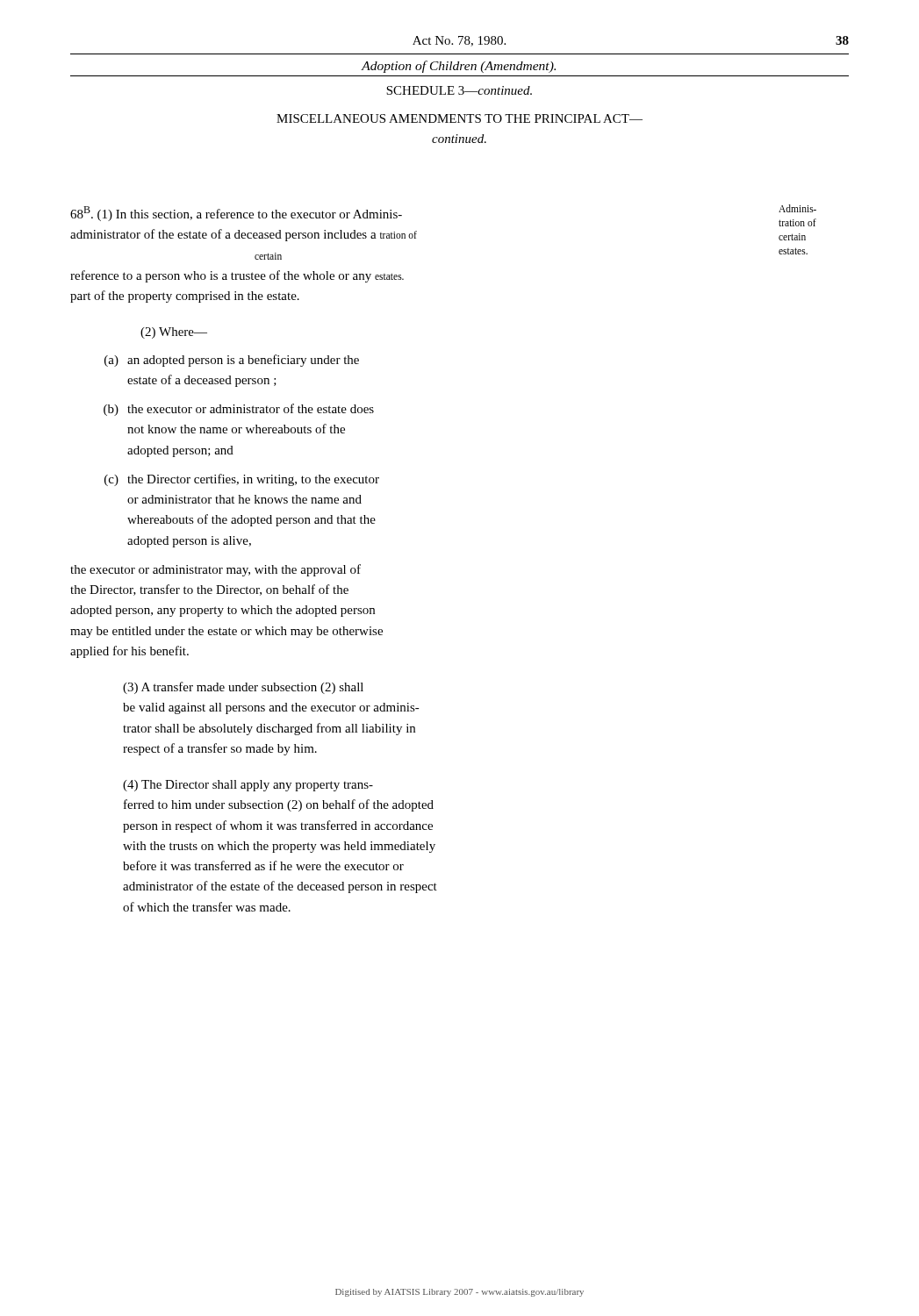The image size is (919, 1316).
Task: Where is the passage that starts "(4) The Director"?
Action: pyautogui.click(x=280, y=846)
